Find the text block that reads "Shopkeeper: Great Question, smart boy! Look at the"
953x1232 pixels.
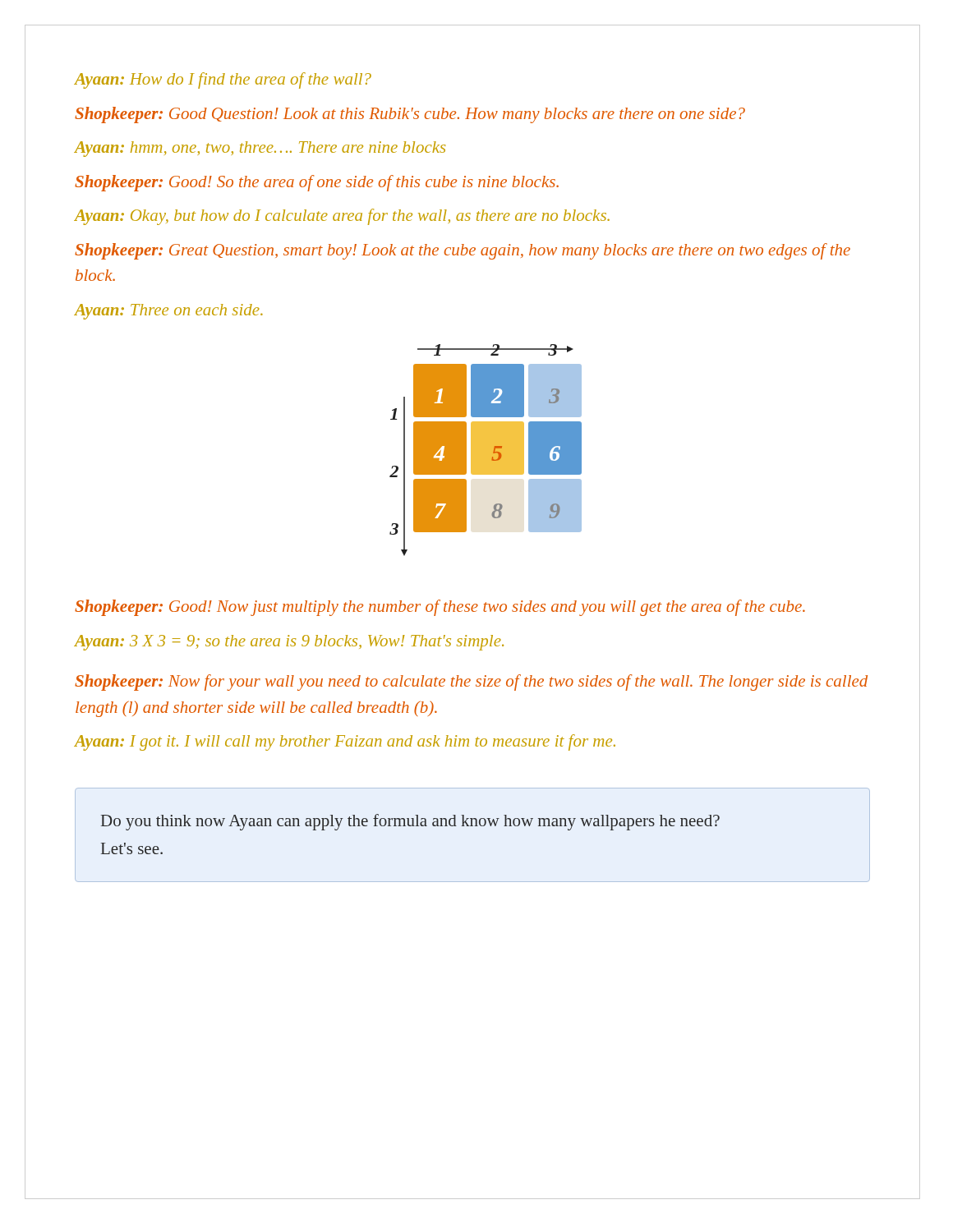click(463, 262)
